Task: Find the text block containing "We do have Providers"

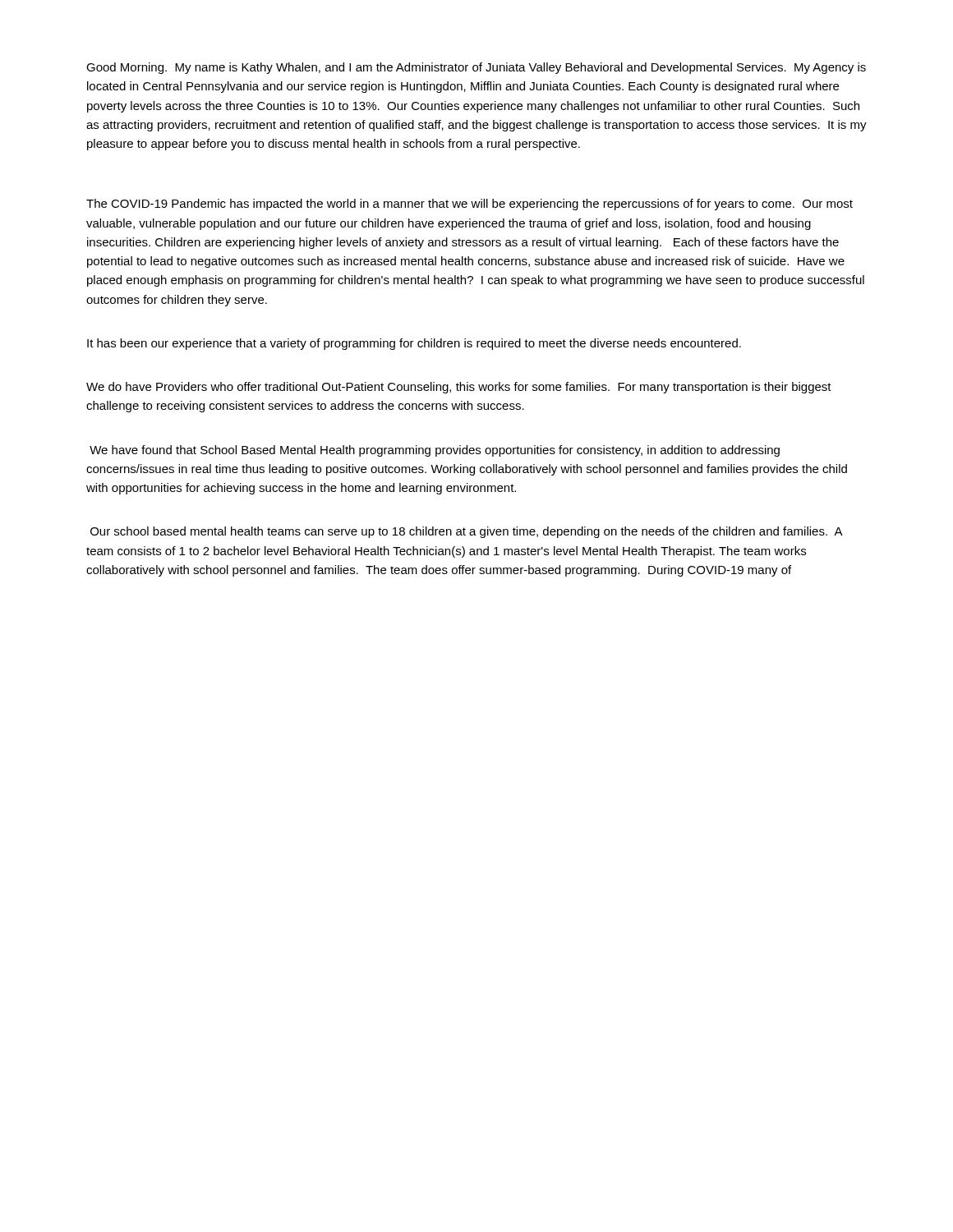Action: click(459, 396)
